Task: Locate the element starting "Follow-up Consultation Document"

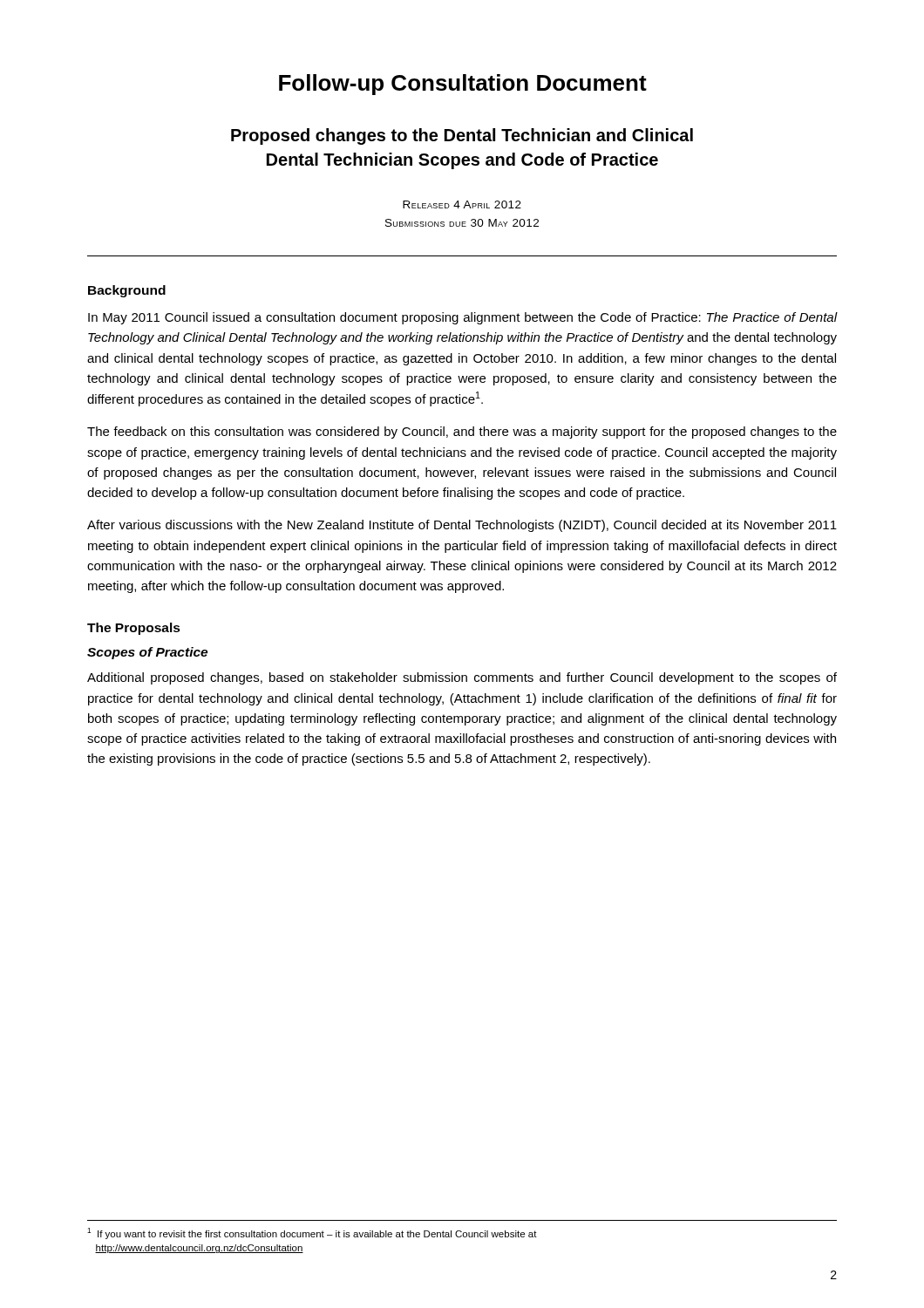Action: tap(462, 83)
